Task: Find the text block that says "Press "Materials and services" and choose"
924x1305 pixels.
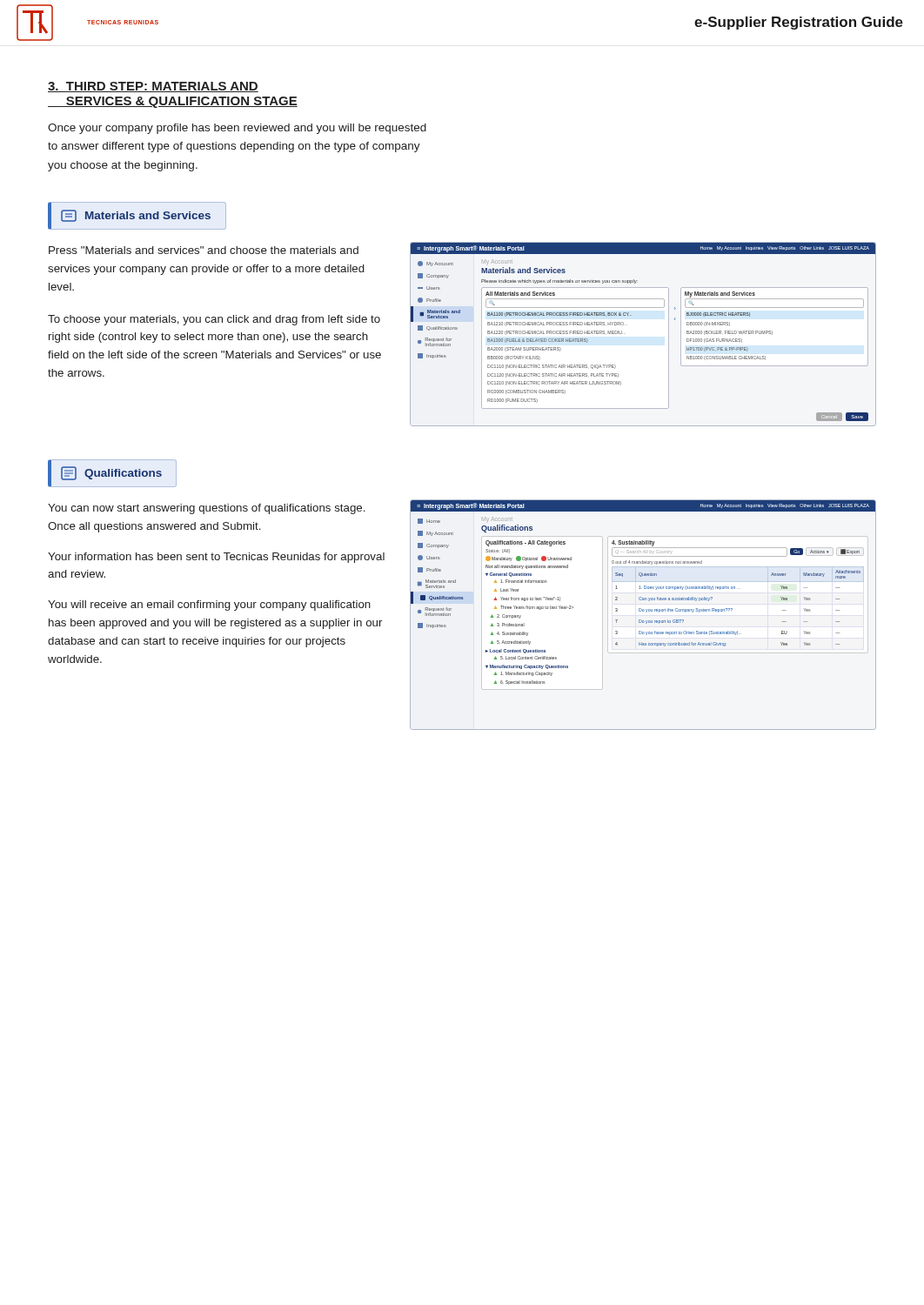Action: click(x=206, y=268)
